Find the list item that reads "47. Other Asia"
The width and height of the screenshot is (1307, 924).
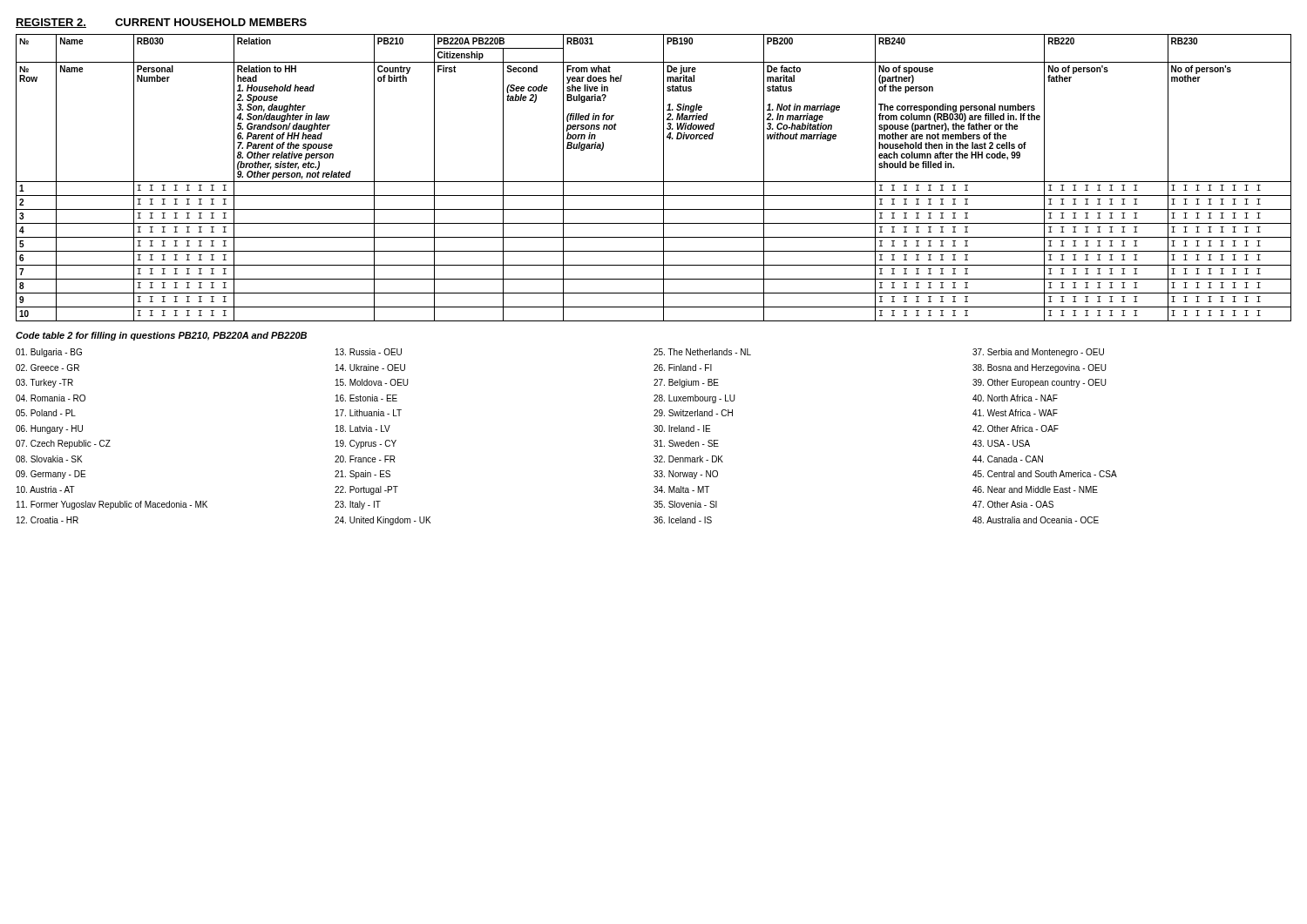click(1013, 505)
